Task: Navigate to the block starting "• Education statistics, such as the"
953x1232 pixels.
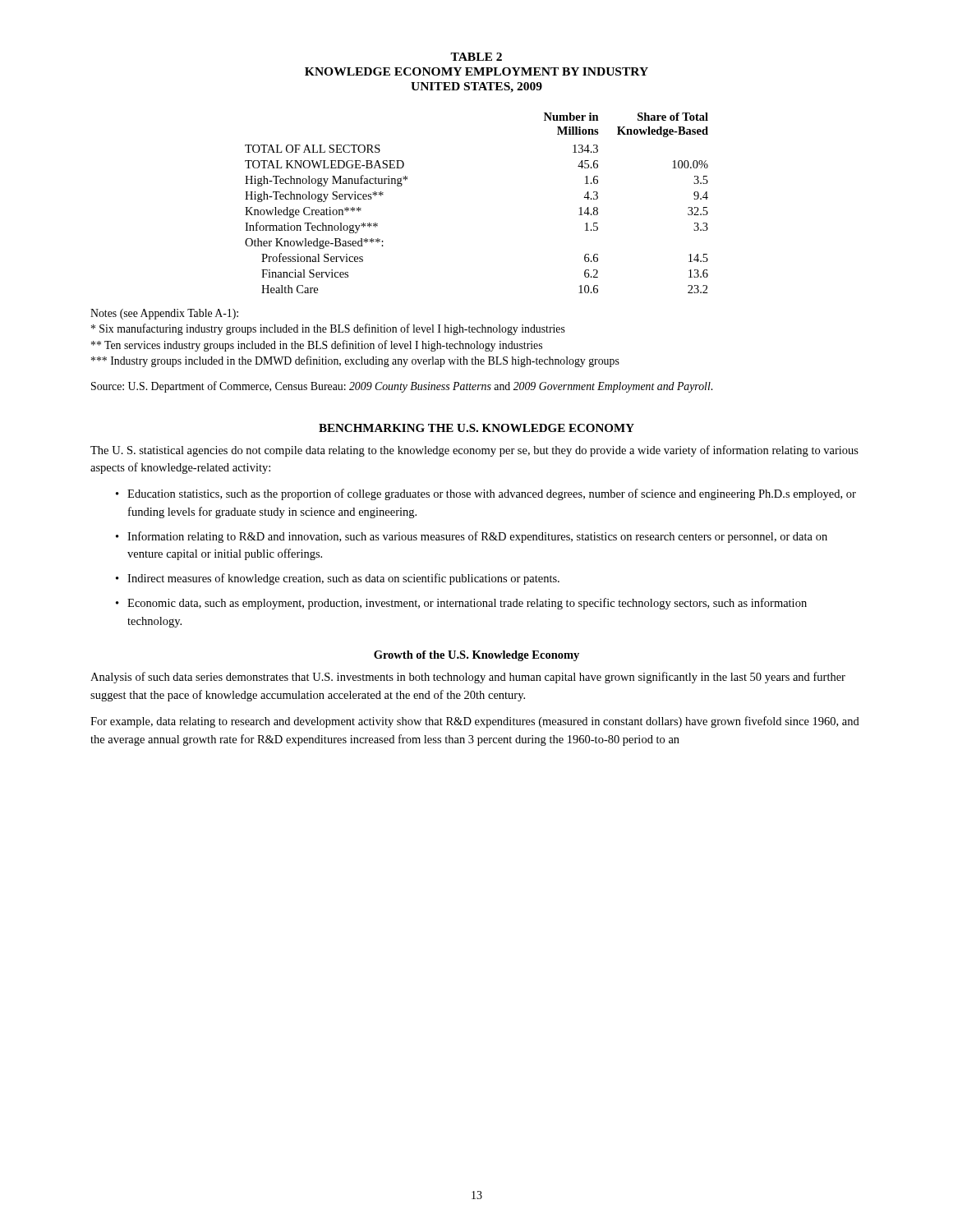Action: (x=489, y=503)
